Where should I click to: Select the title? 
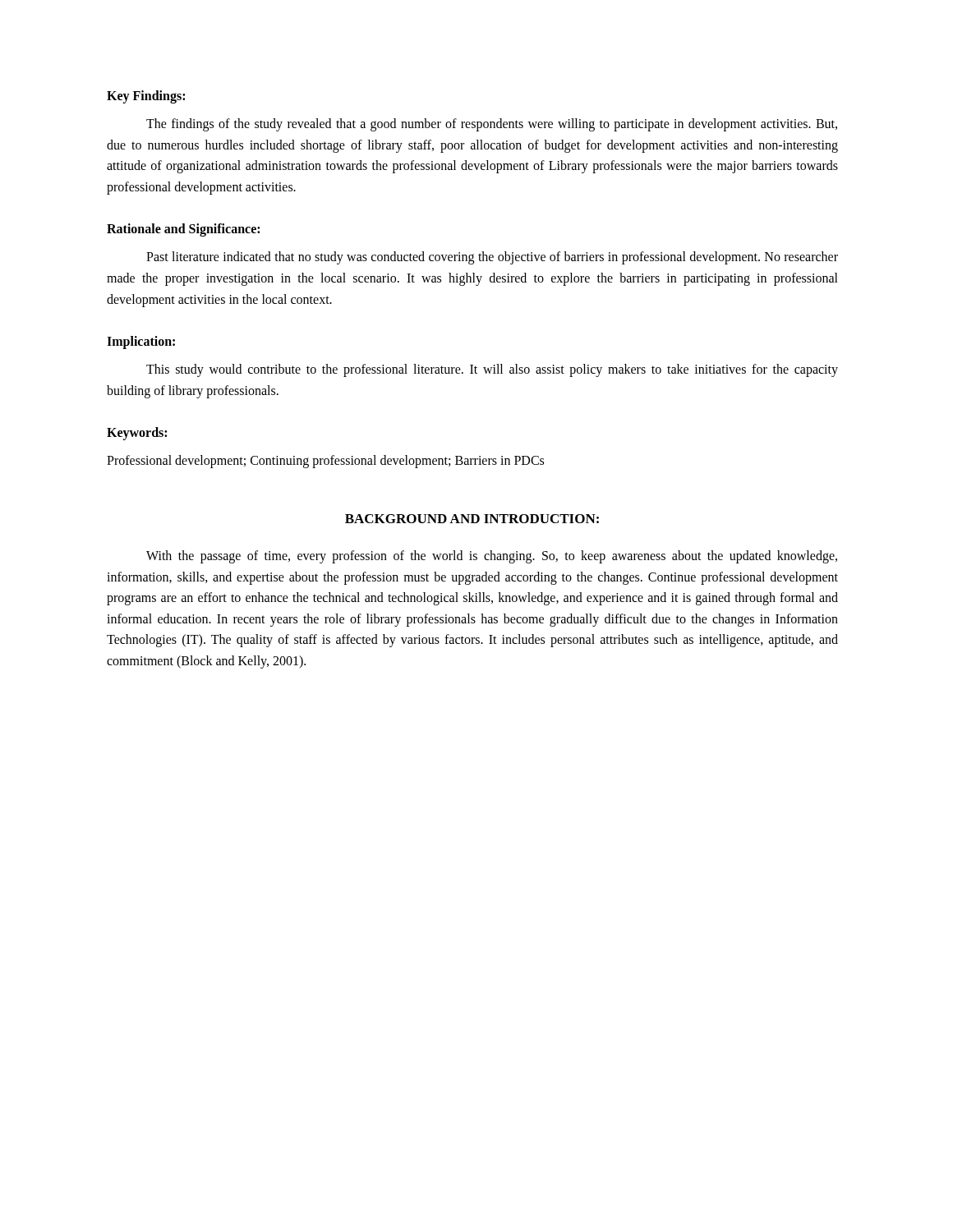[x=472, y=519]
